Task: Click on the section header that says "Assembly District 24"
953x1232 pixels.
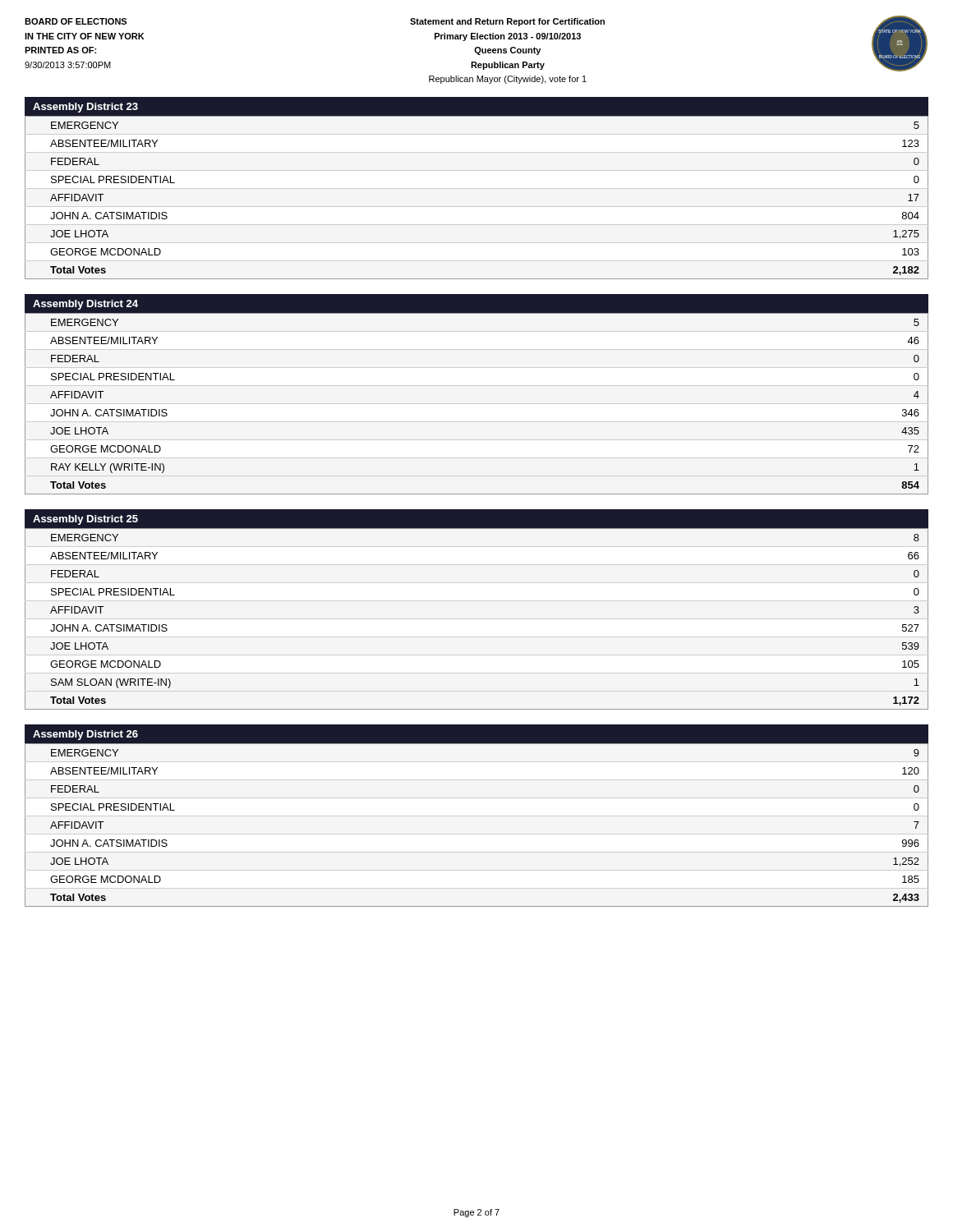Action: 85,303
